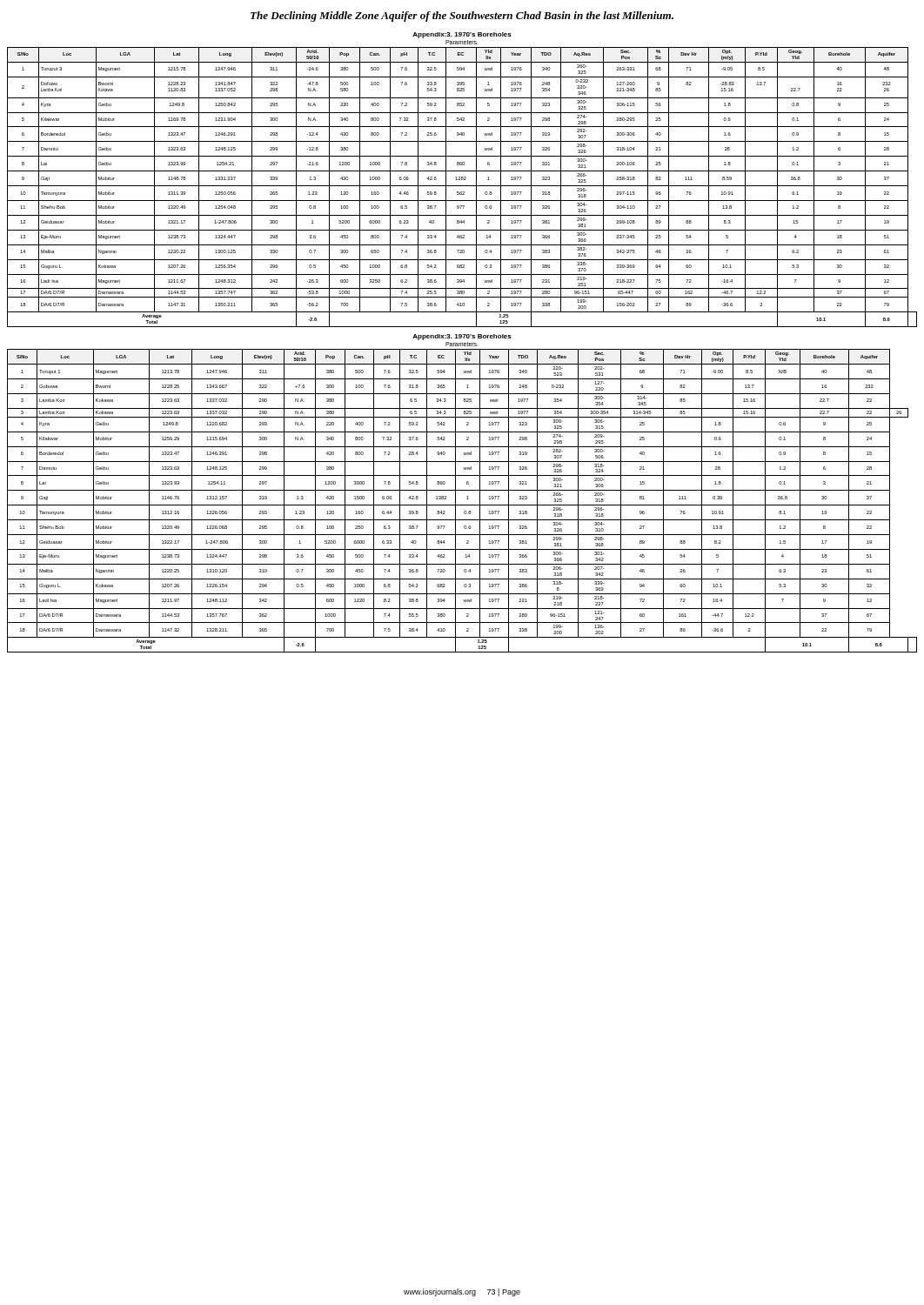Where is the title that starts "The Declining Middle Zone"?
The image size is (924, 1305).
[x=462, y=15]
